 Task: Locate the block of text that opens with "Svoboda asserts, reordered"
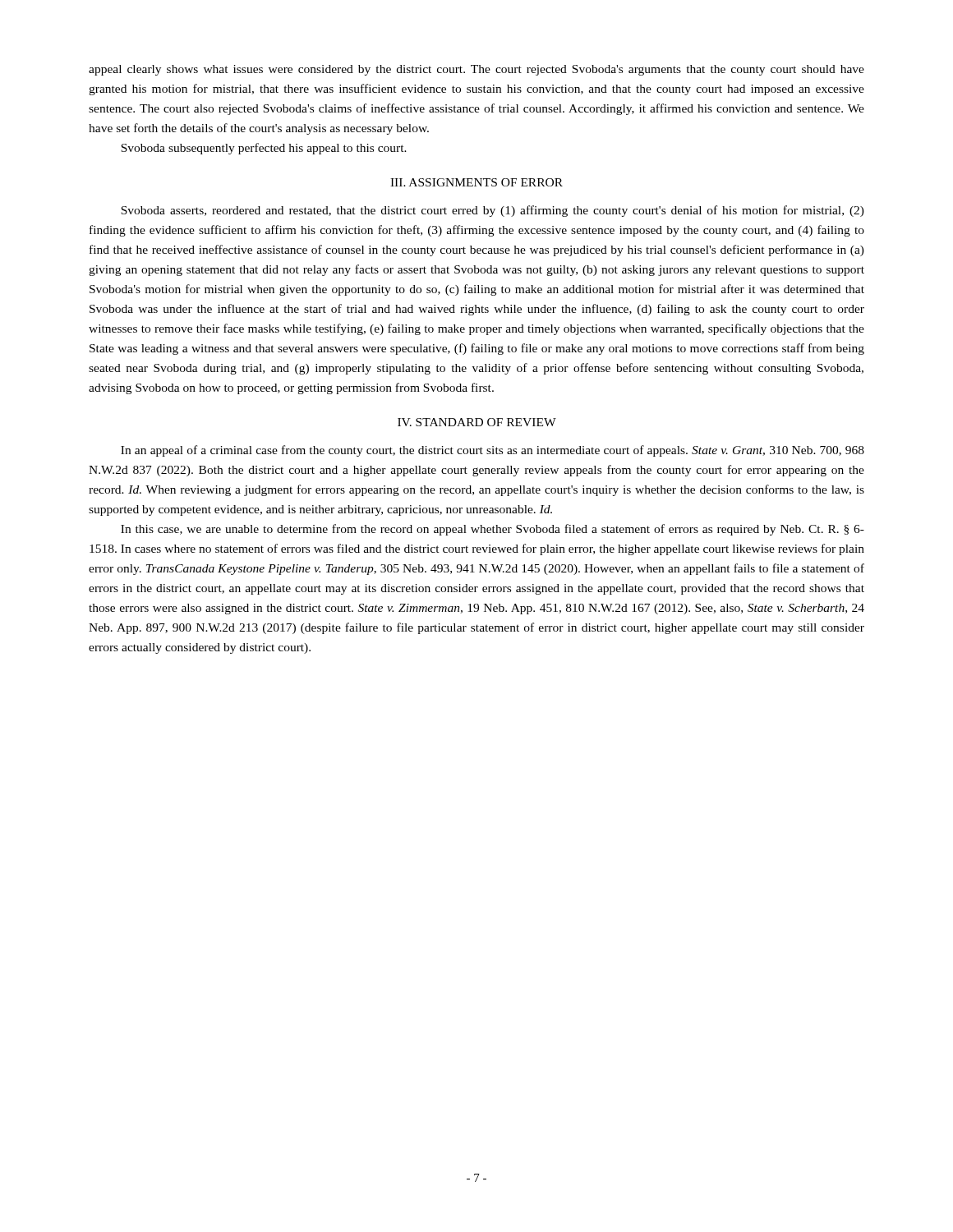[476, 299]
